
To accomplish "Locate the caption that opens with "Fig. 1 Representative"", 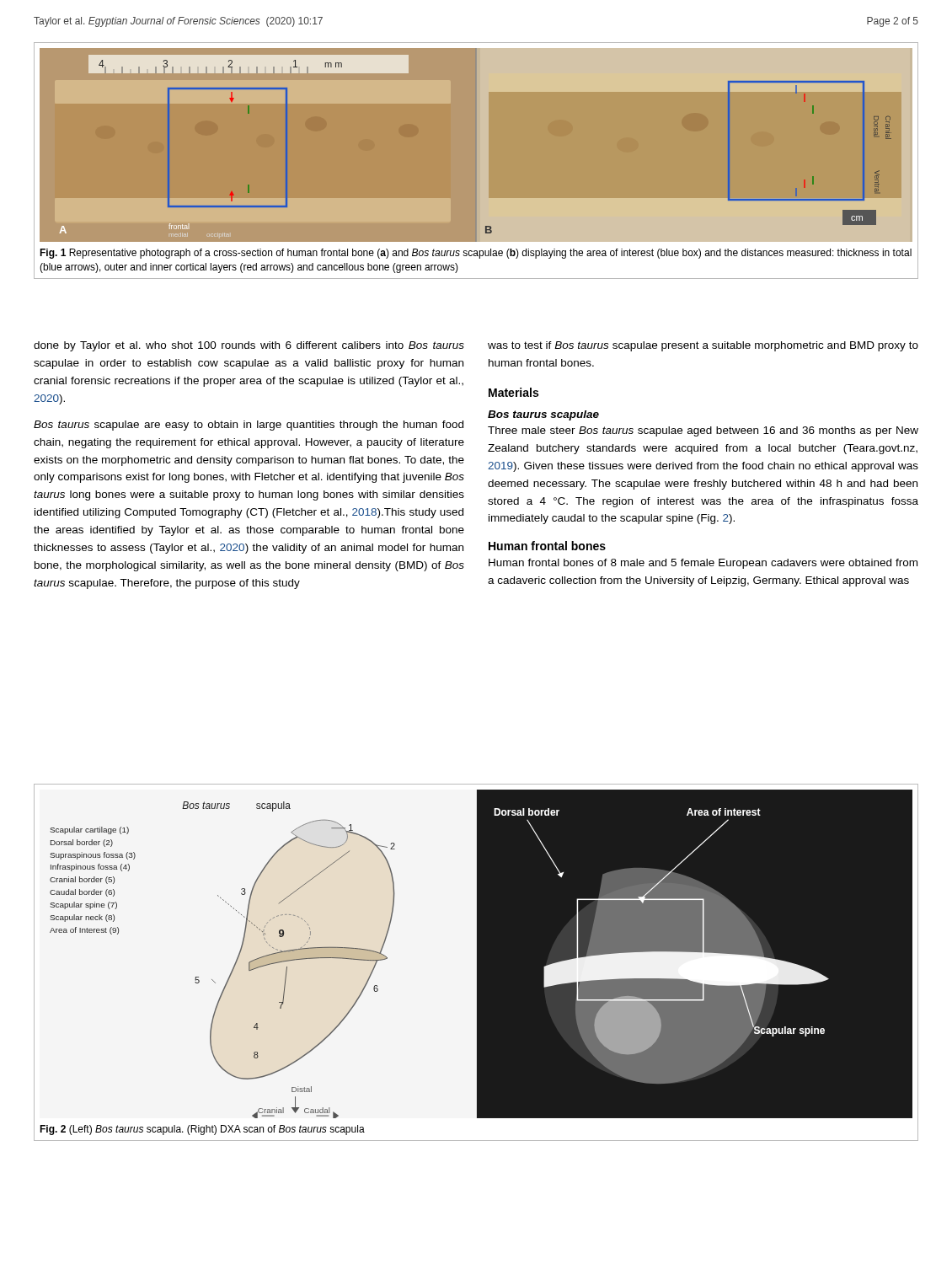I will coord(476,260).
